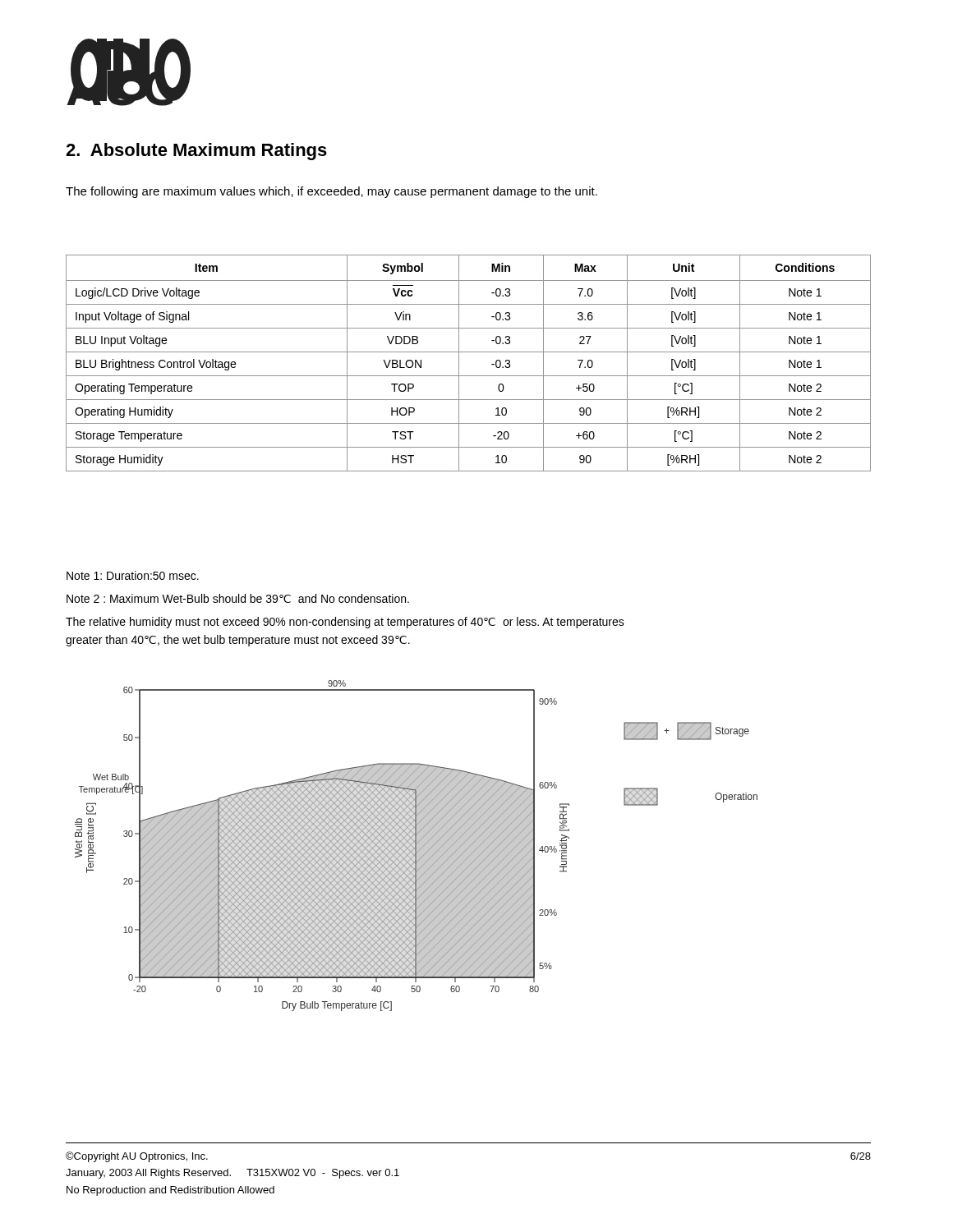Find the footnote that reads "Note 2 : Maximum Wet-Bulb"
Viewport: 953px width, 1232px height.
click(238, 599)
